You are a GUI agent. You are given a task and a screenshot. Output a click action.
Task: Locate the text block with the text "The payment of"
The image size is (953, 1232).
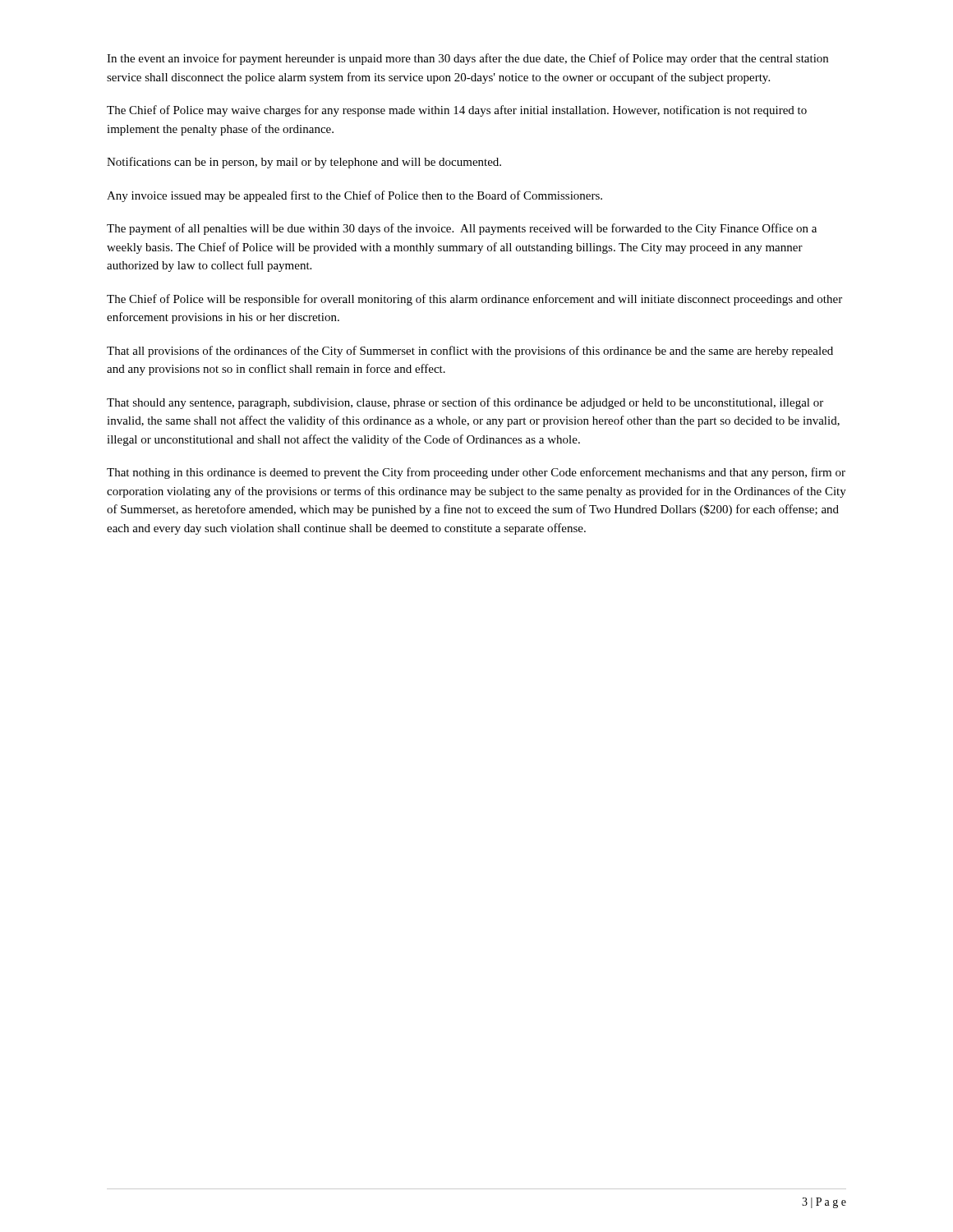(462, 247)
